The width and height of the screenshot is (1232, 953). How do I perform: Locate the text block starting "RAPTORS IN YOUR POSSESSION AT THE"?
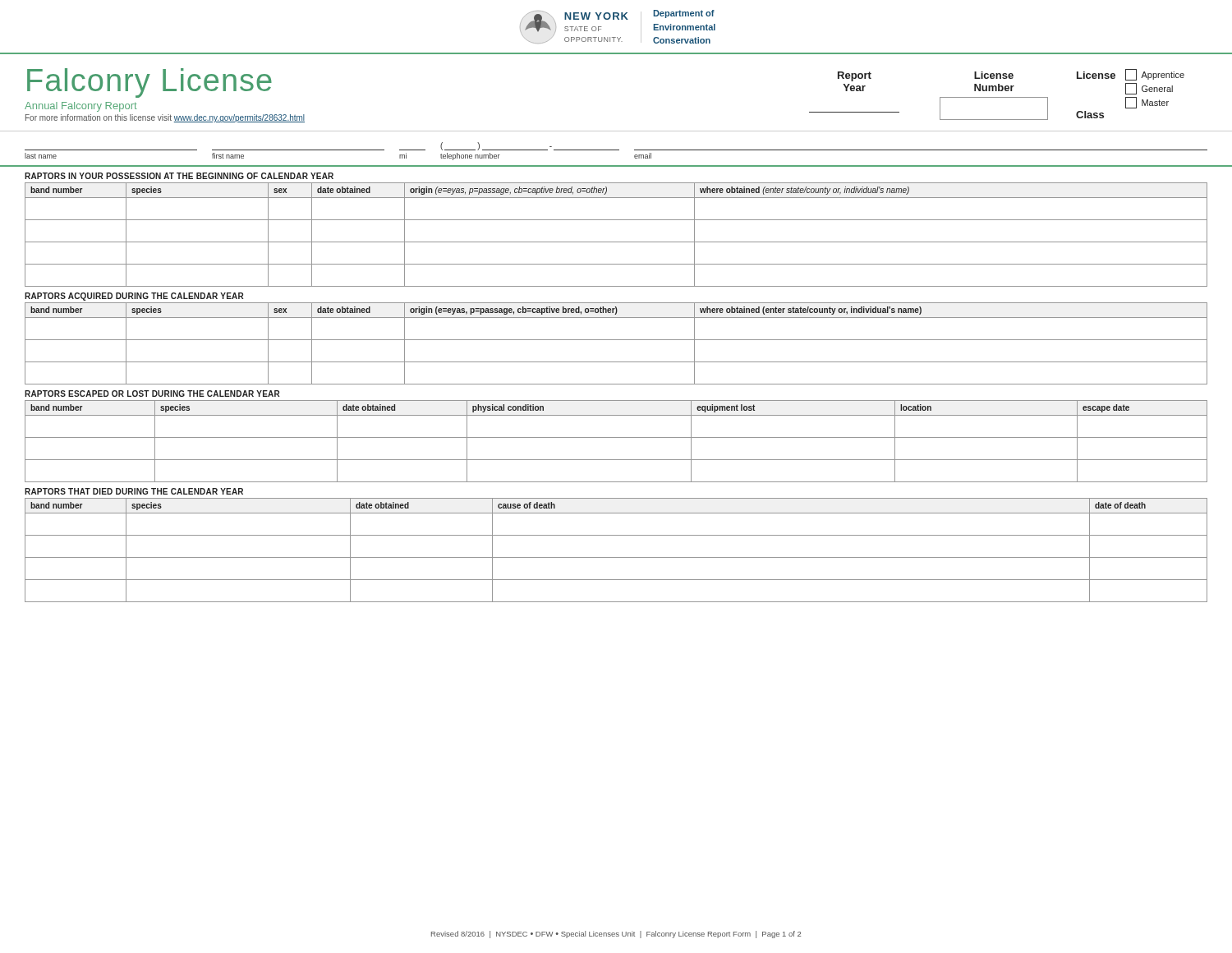click(179, 176)
